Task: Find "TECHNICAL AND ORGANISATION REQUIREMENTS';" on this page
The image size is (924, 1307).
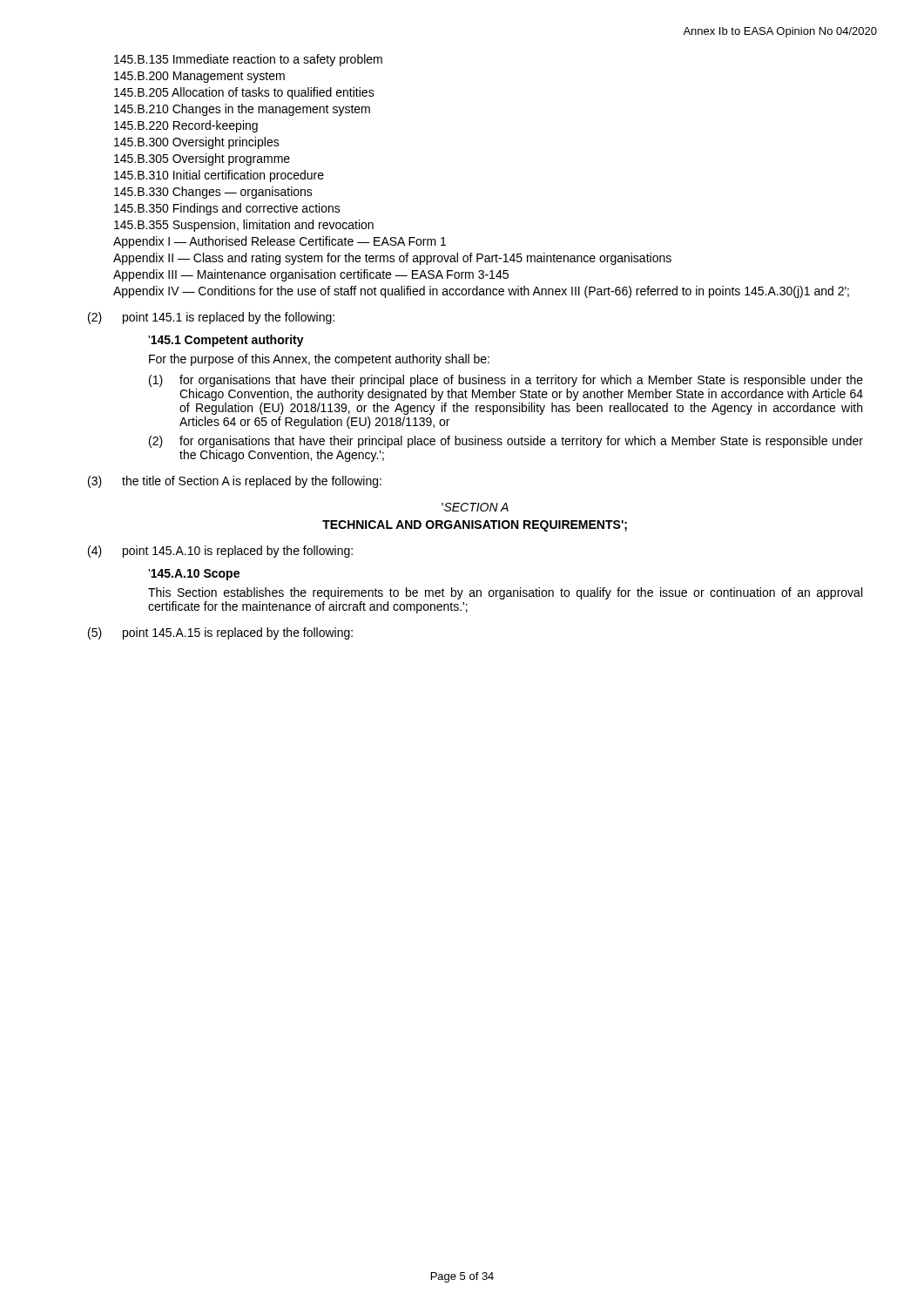Action: coord(475,525)
